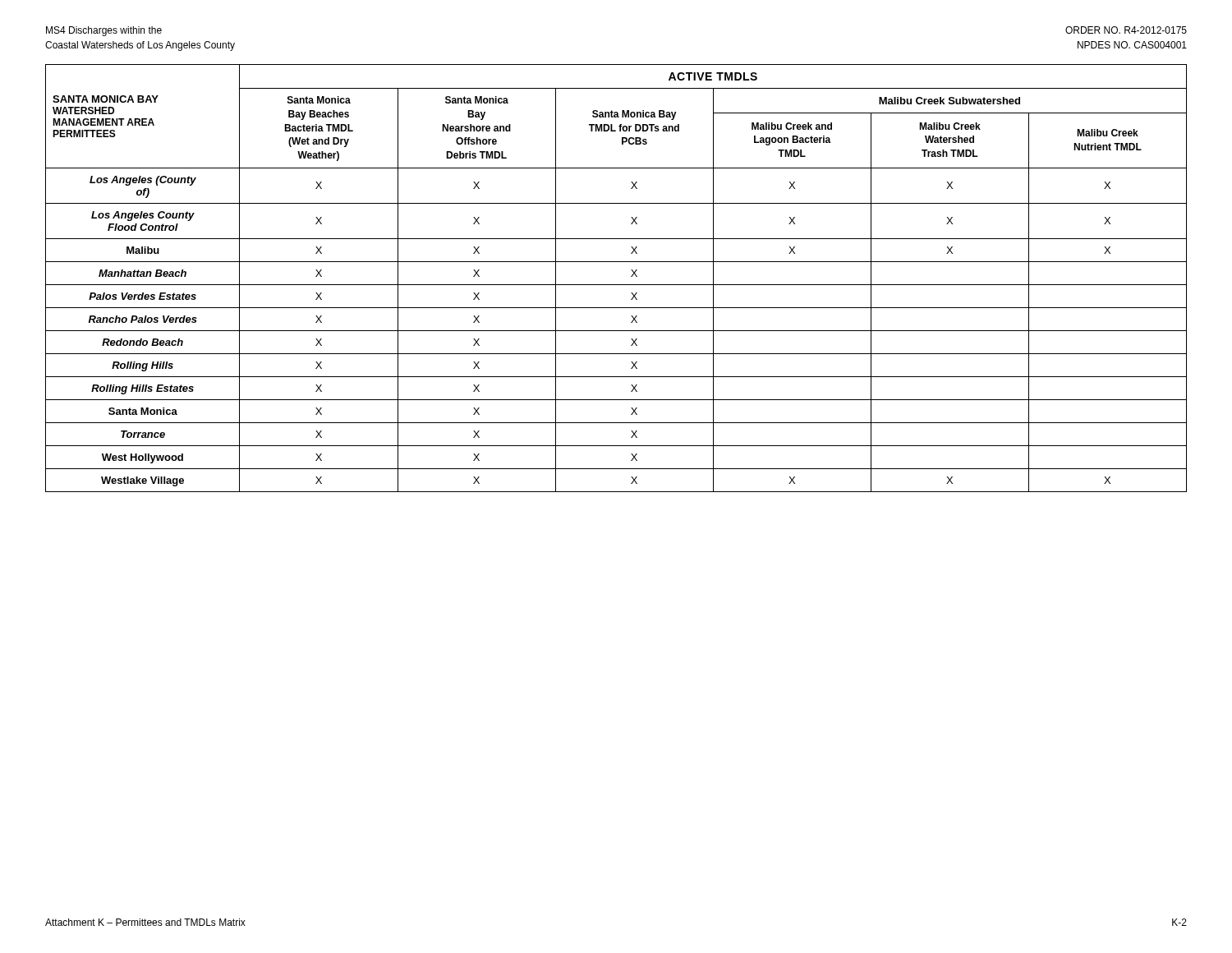Click on the table containing "SANTA MONICA BAY"
The image size is (1232, 953).
click(x=616, y=278)
